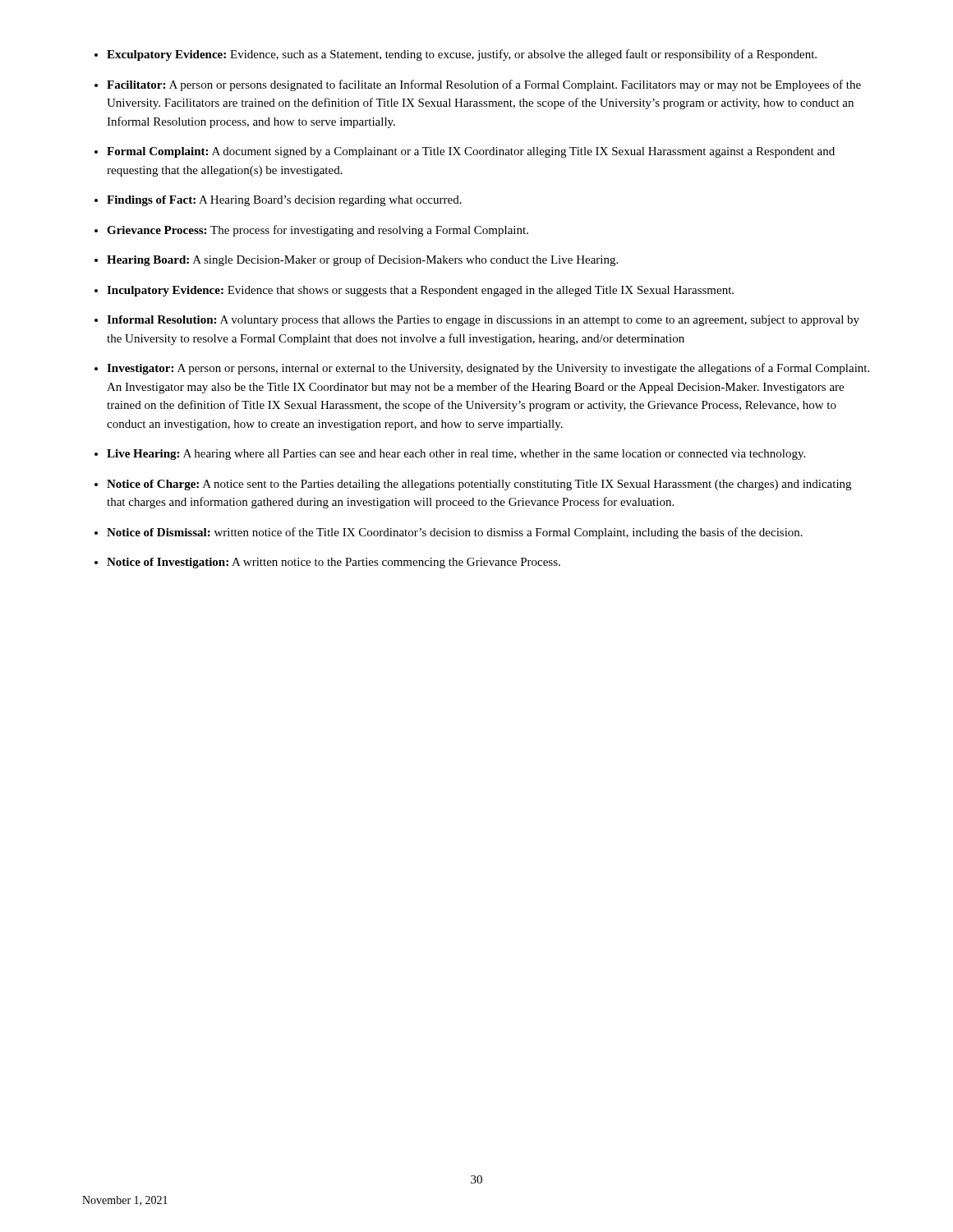The image size is (953, 1232).
Task: Where is the passage that starts "Notice of Investigation: A"?
Action: coord(334,562)
